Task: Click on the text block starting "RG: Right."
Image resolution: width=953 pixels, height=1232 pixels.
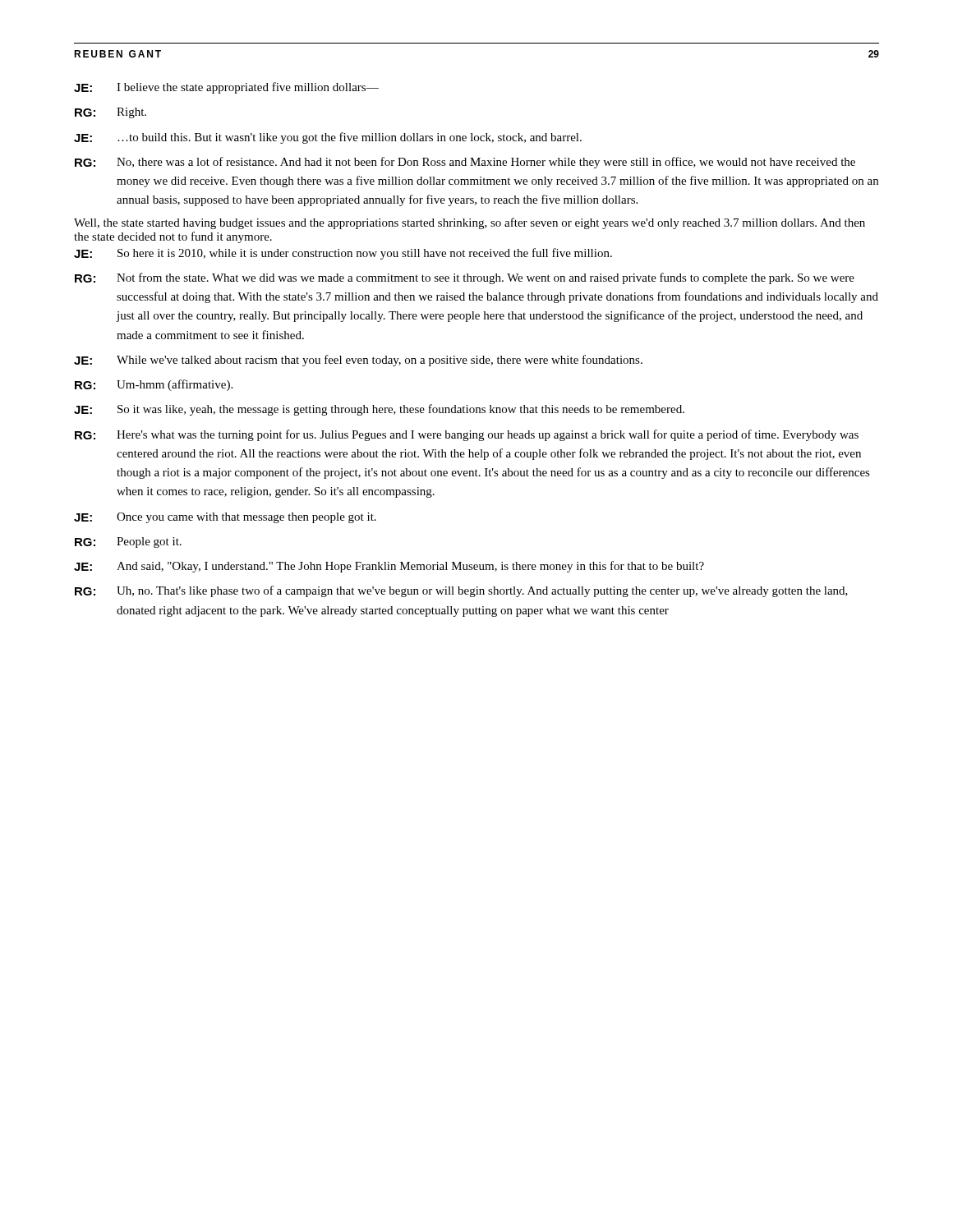Action: click(136, 113)
